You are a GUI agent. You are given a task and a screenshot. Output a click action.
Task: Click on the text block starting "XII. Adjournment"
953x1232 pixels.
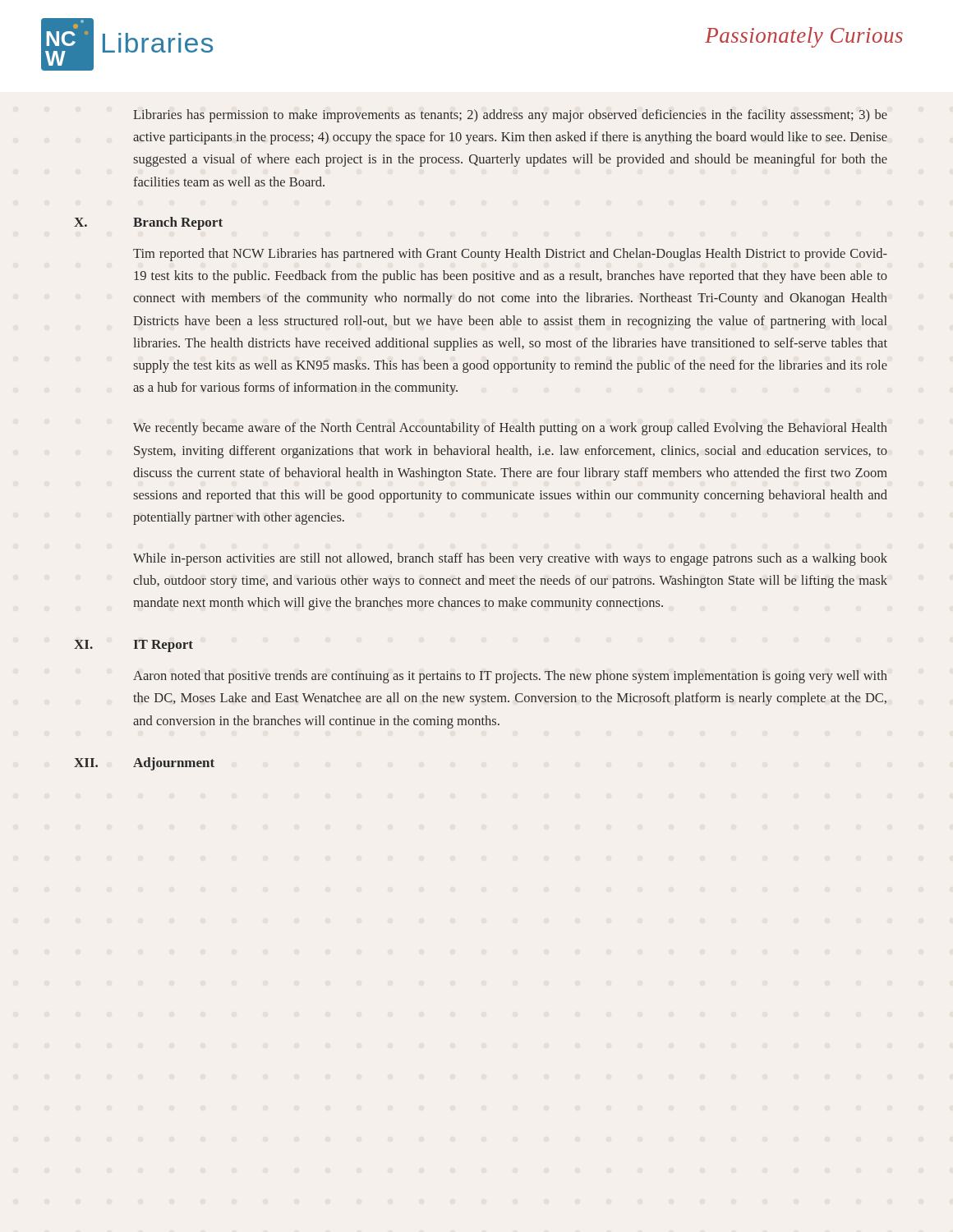click(x=144, y=763)
